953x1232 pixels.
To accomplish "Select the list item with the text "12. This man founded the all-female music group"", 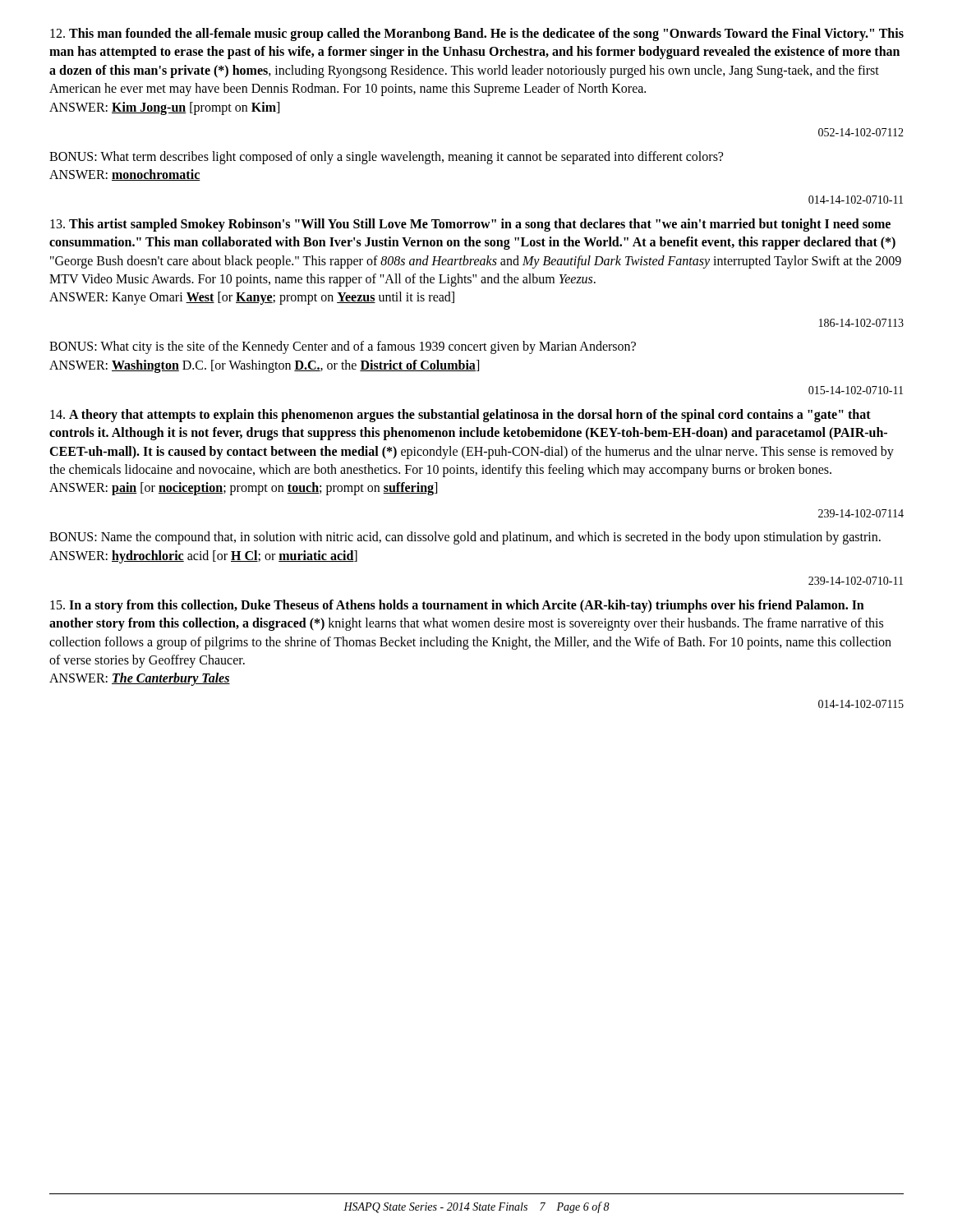I will [476, 70].
